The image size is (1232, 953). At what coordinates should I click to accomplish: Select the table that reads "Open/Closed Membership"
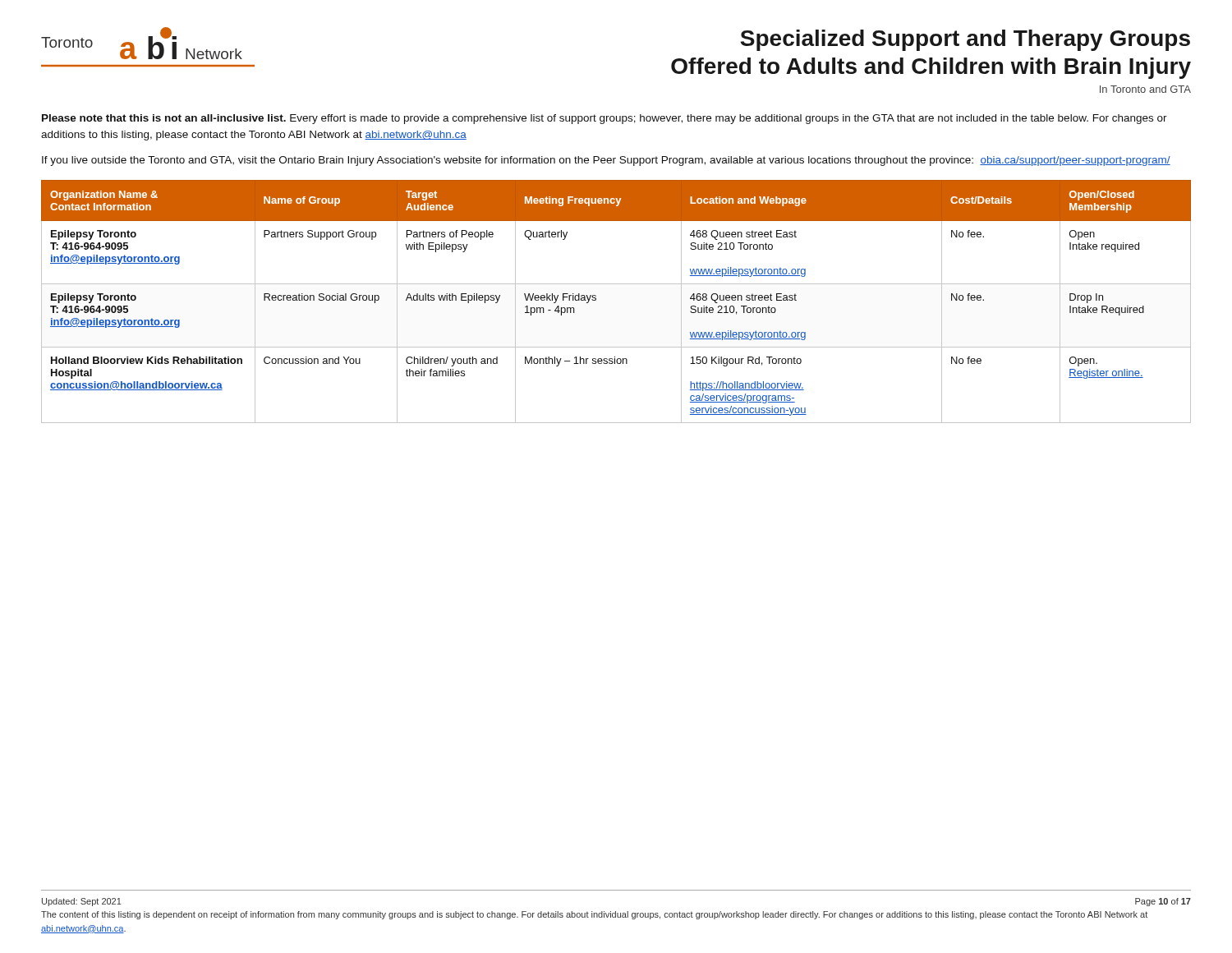pos(616,301)
